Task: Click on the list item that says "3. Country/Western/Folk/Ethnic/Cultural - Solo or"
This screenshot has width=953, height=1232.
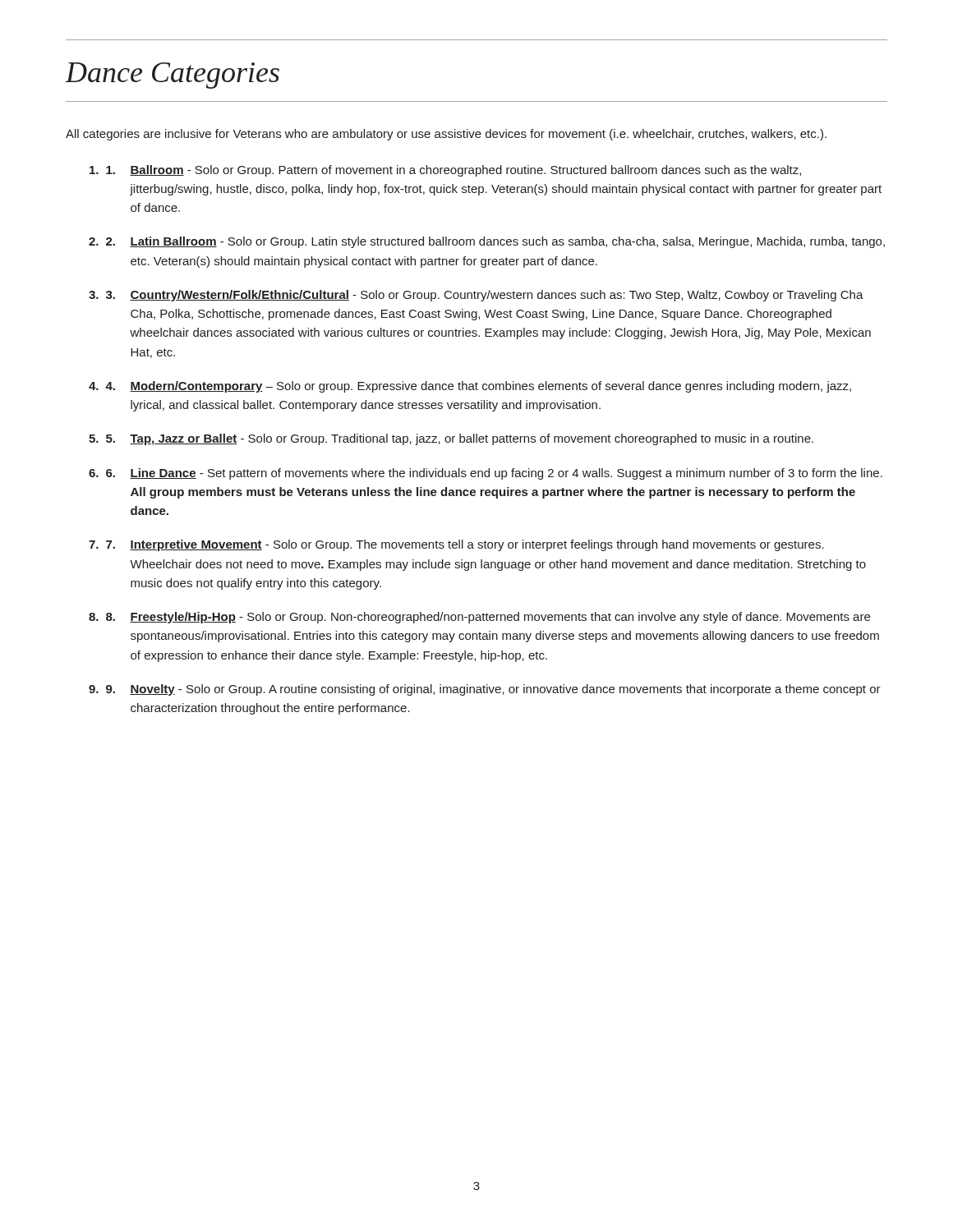Action: tap(496, 323)
